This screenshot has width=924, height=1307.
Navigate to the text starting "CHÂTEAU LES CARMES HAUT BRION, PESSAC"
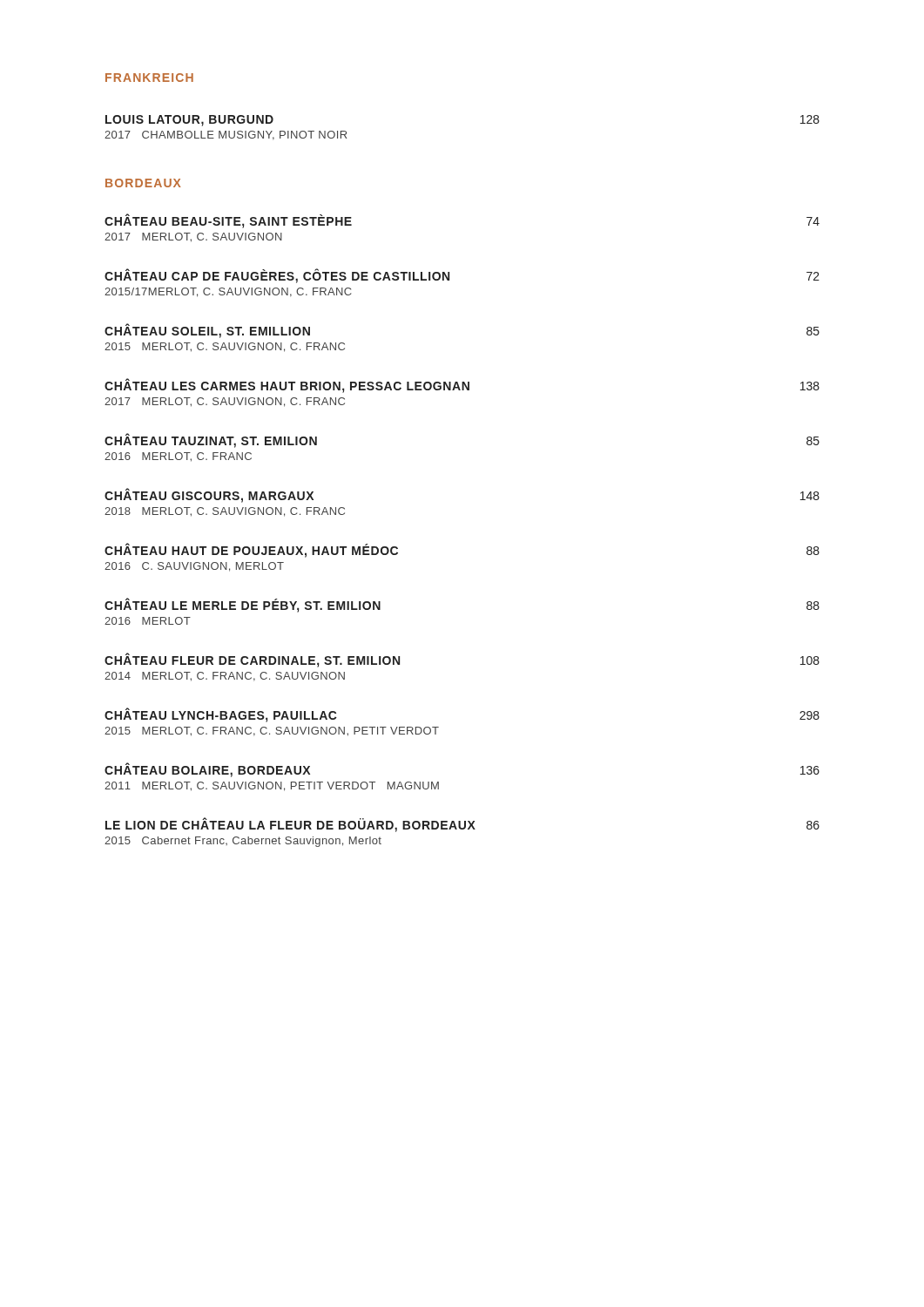462,393
